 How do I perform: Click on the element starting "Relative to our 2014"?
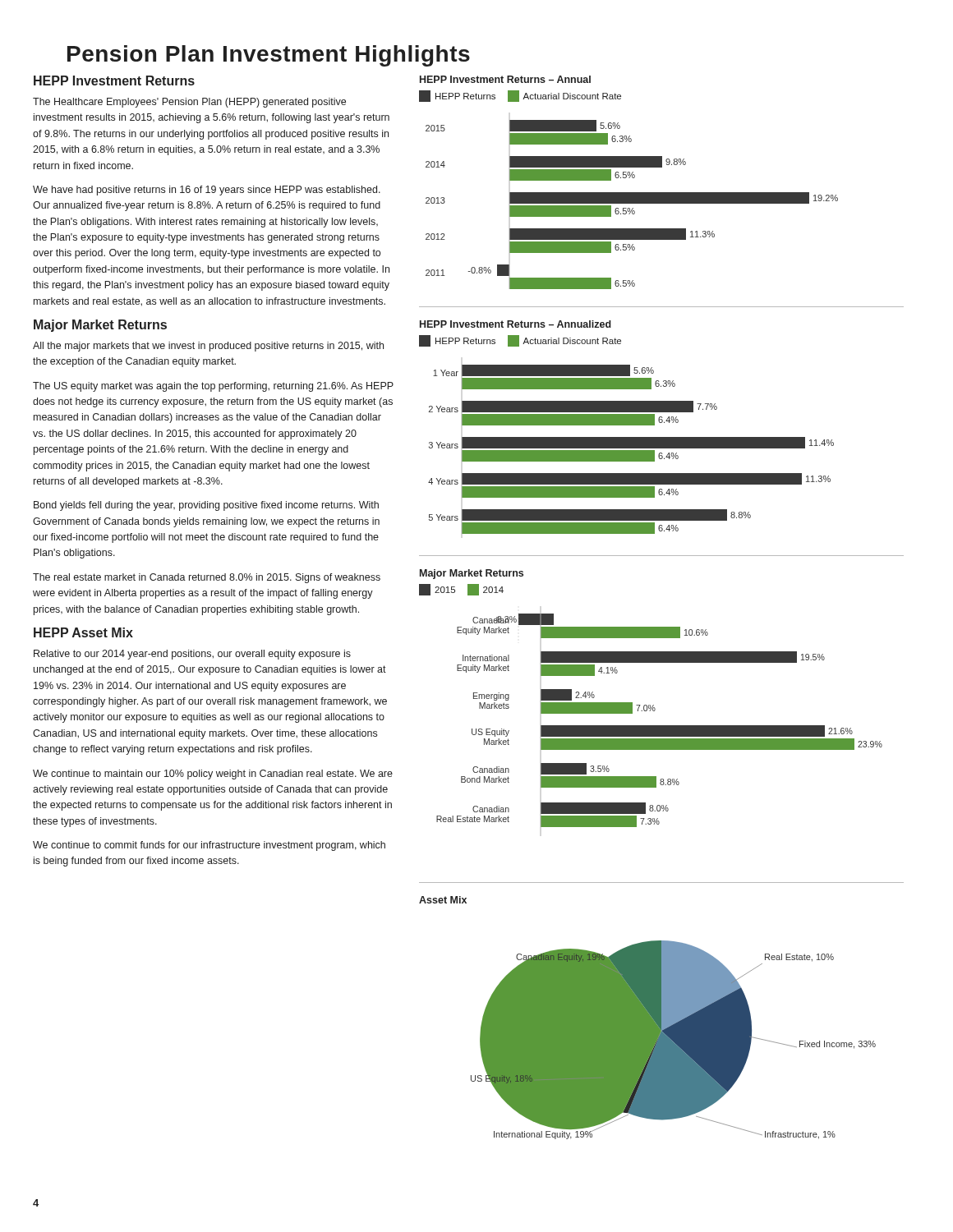click(x=210, y=701)
